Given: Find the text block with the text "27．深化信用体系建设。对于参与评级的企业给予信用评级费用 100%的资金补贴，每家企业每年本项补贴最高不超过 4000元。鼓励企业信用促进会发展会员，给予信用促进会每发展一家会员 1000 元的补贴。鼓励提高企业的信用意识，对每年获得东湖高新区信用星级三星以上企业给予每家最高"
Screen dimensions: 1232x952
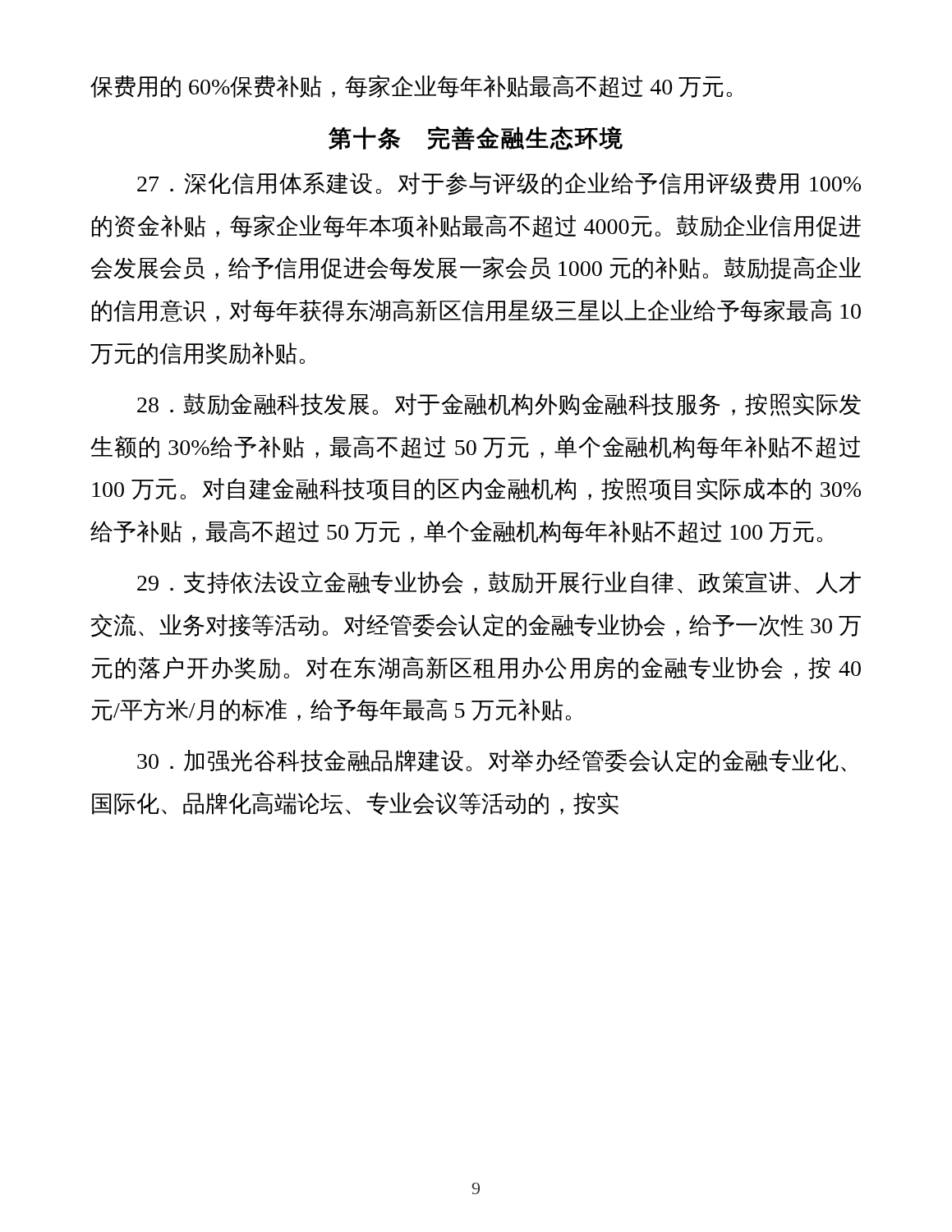Looking at the screenshot, I should point(476,268).
